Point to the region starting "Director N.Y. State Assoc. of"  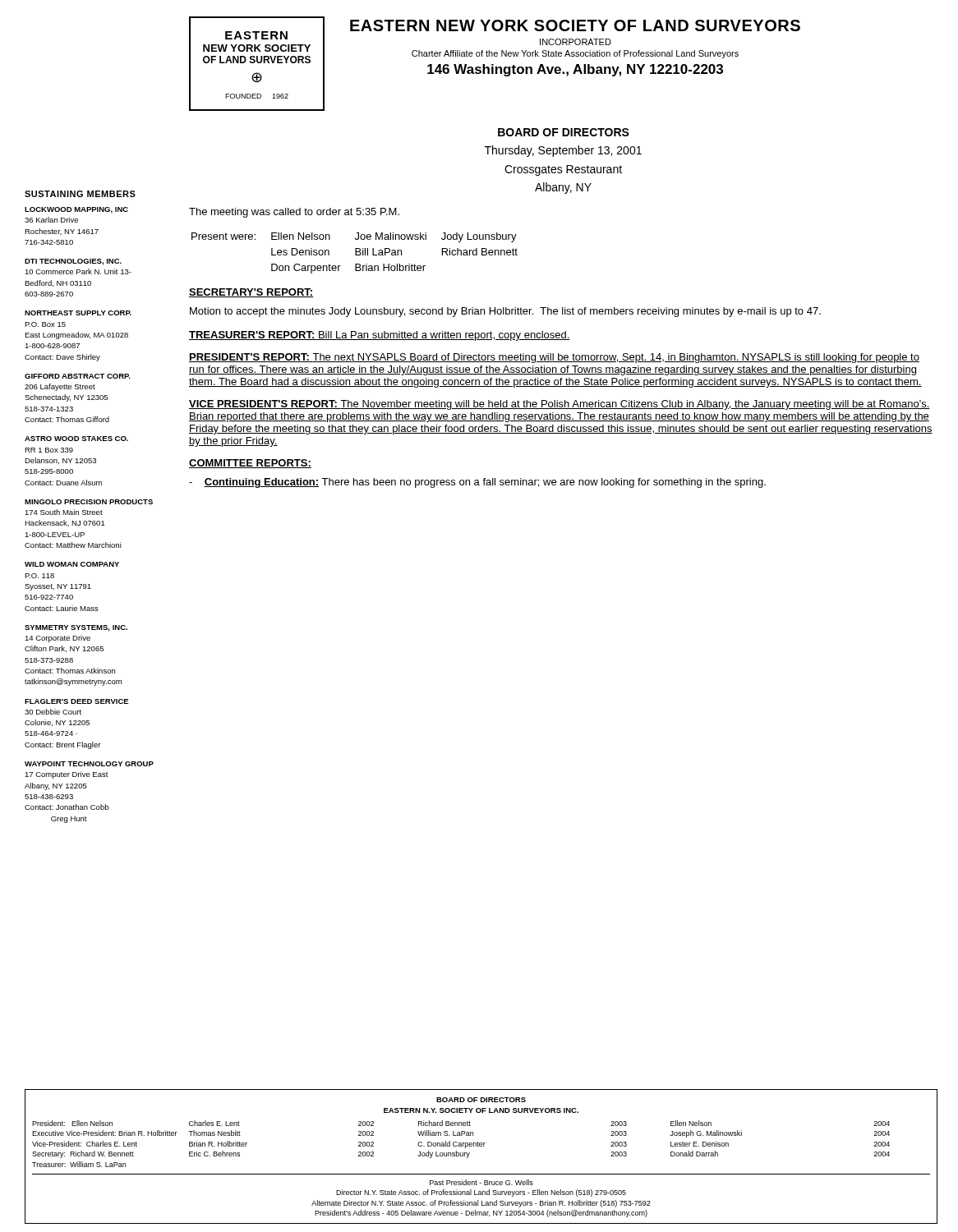(x=481, y=1193)
